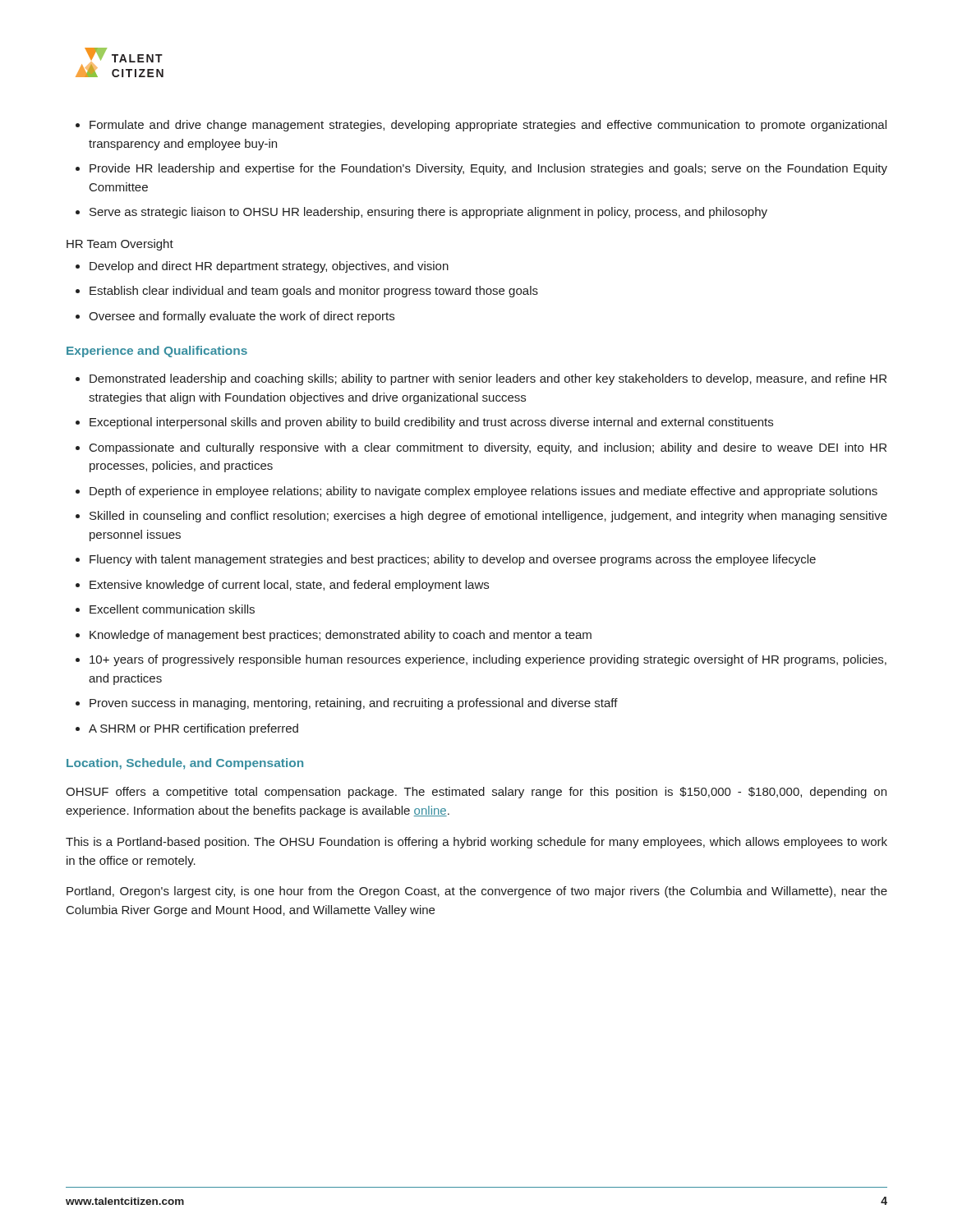
Task: Navigate to the text block starting "Fluency with talent"
Action: pyautogui.click(x=452, y=559)
